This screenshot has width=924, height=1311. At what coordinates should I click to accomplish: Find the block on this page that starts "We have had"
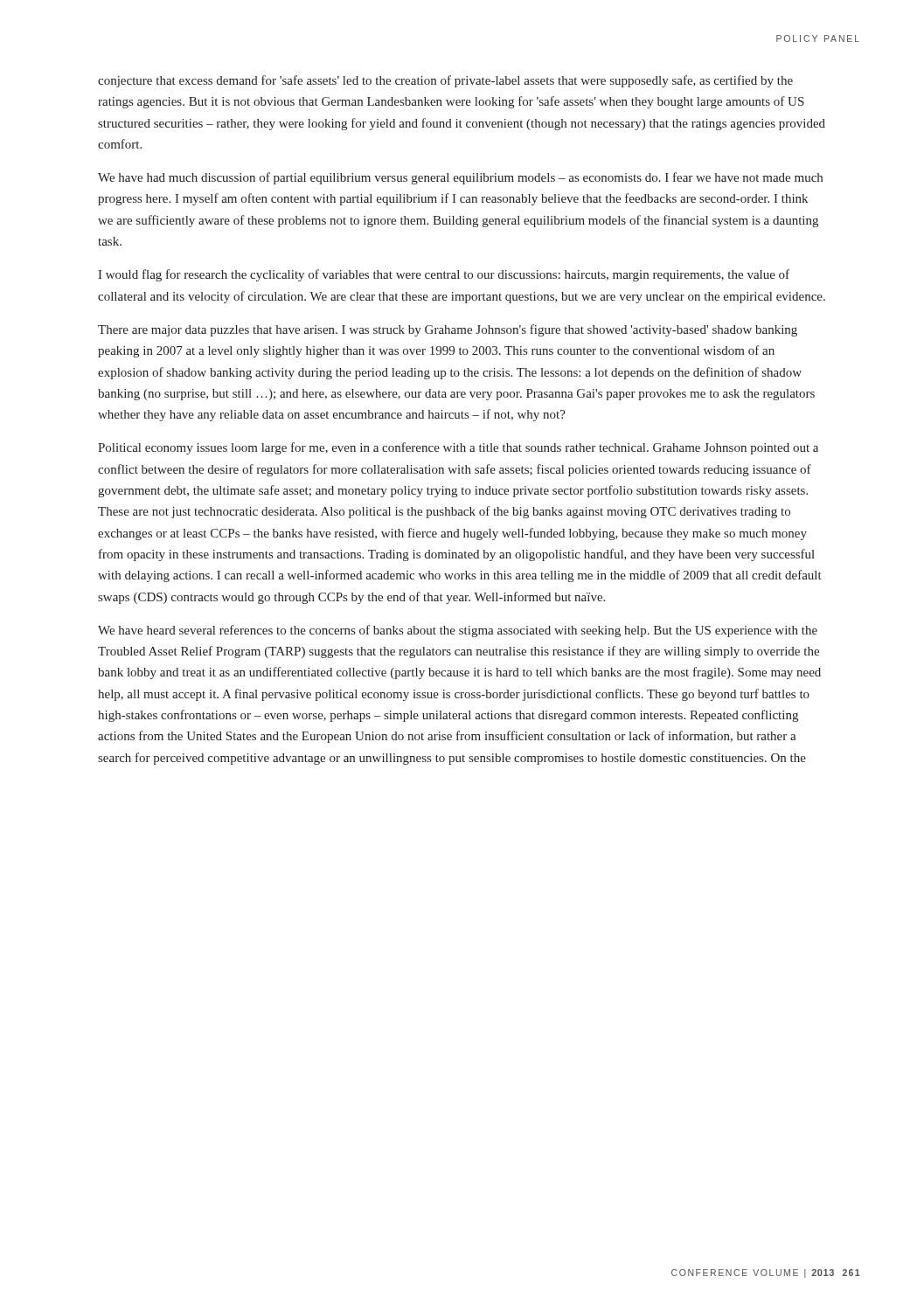tap(461, 209)
